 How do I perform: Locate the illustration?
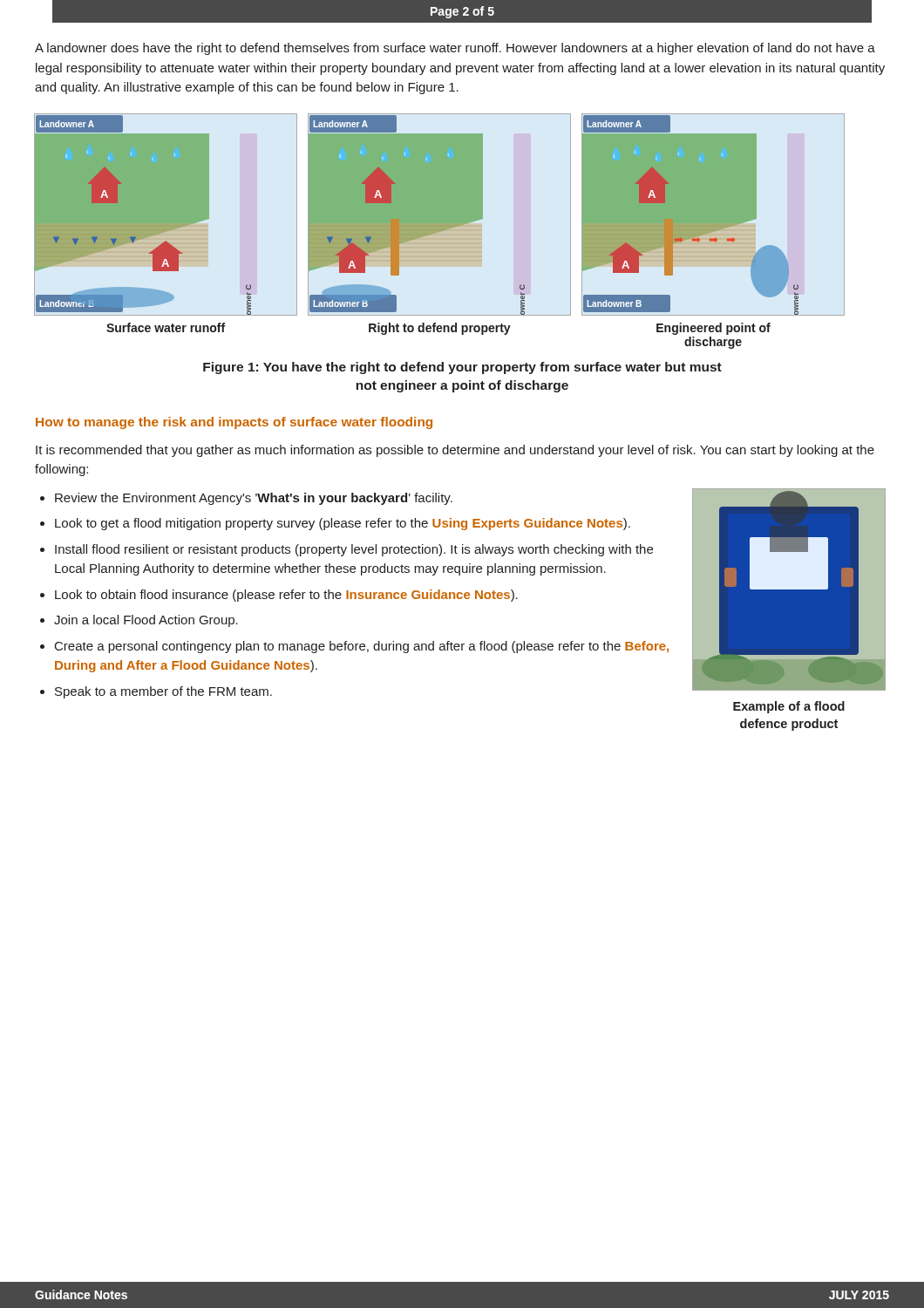[462, 231]
